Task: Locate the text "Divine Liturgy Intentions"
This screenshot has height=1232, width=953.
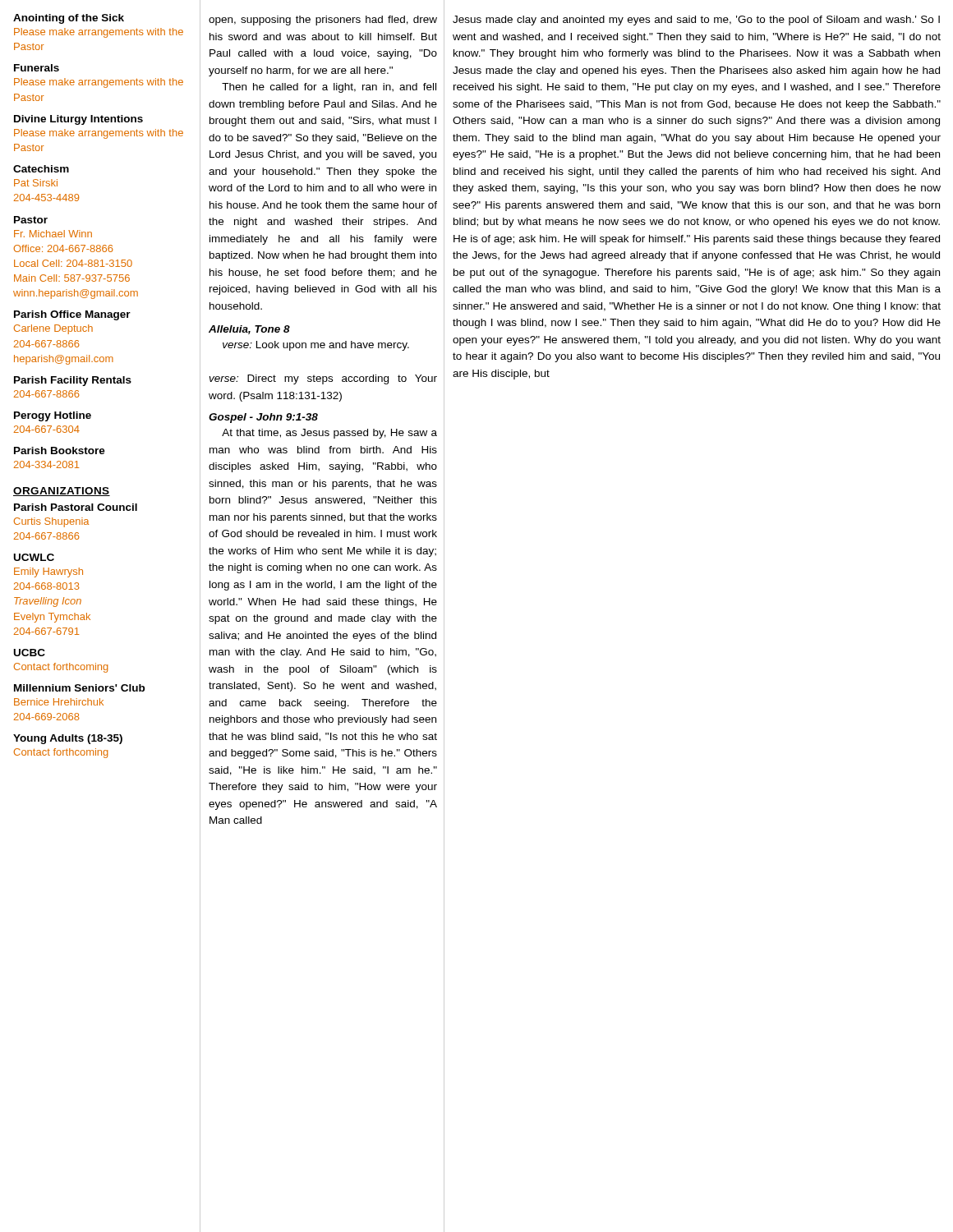Action: tap(78, 119)
